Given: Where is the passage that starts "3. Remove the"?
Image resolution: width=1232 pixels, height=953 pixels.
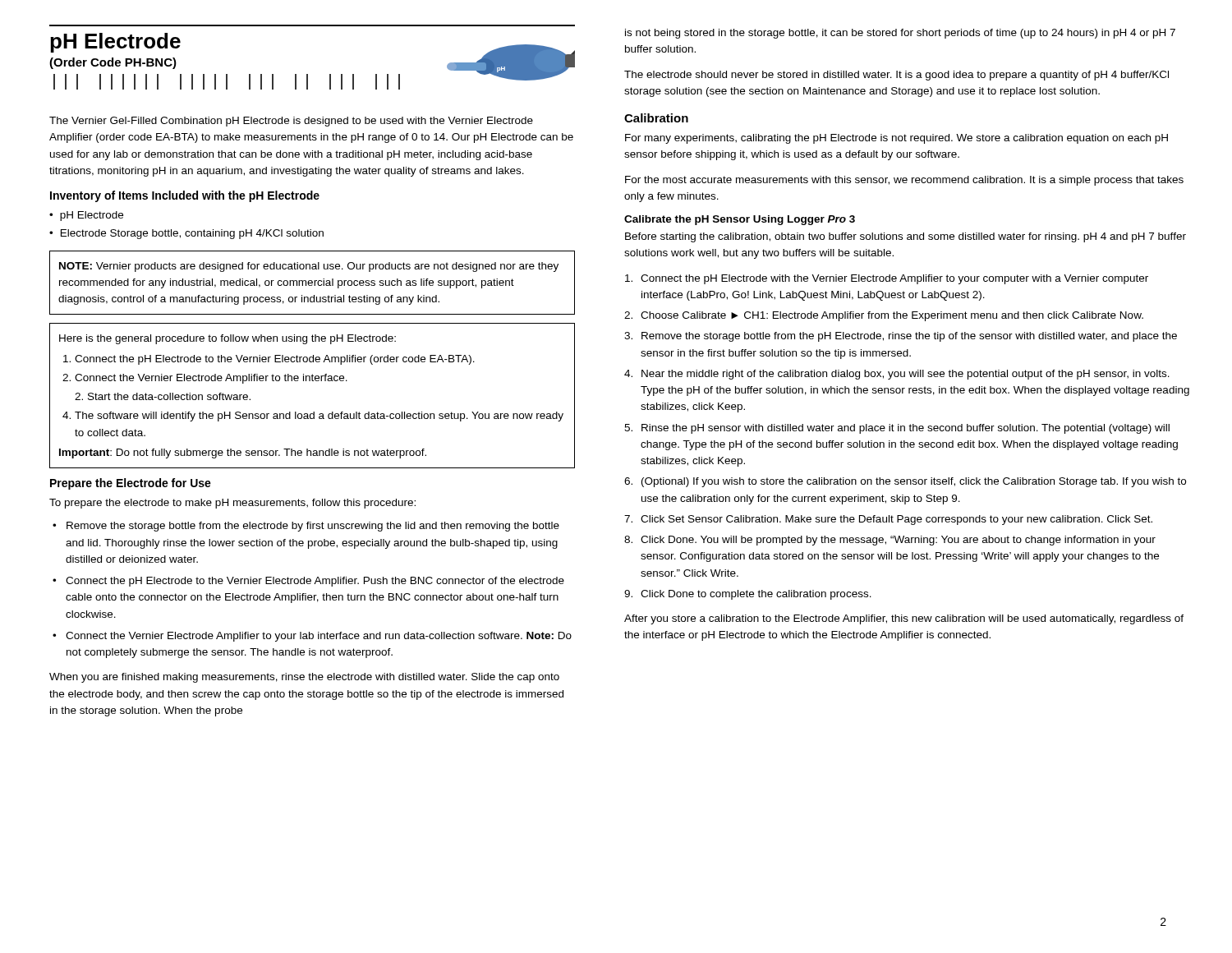Looking at the screenshot, I should [x=901, y=343].
